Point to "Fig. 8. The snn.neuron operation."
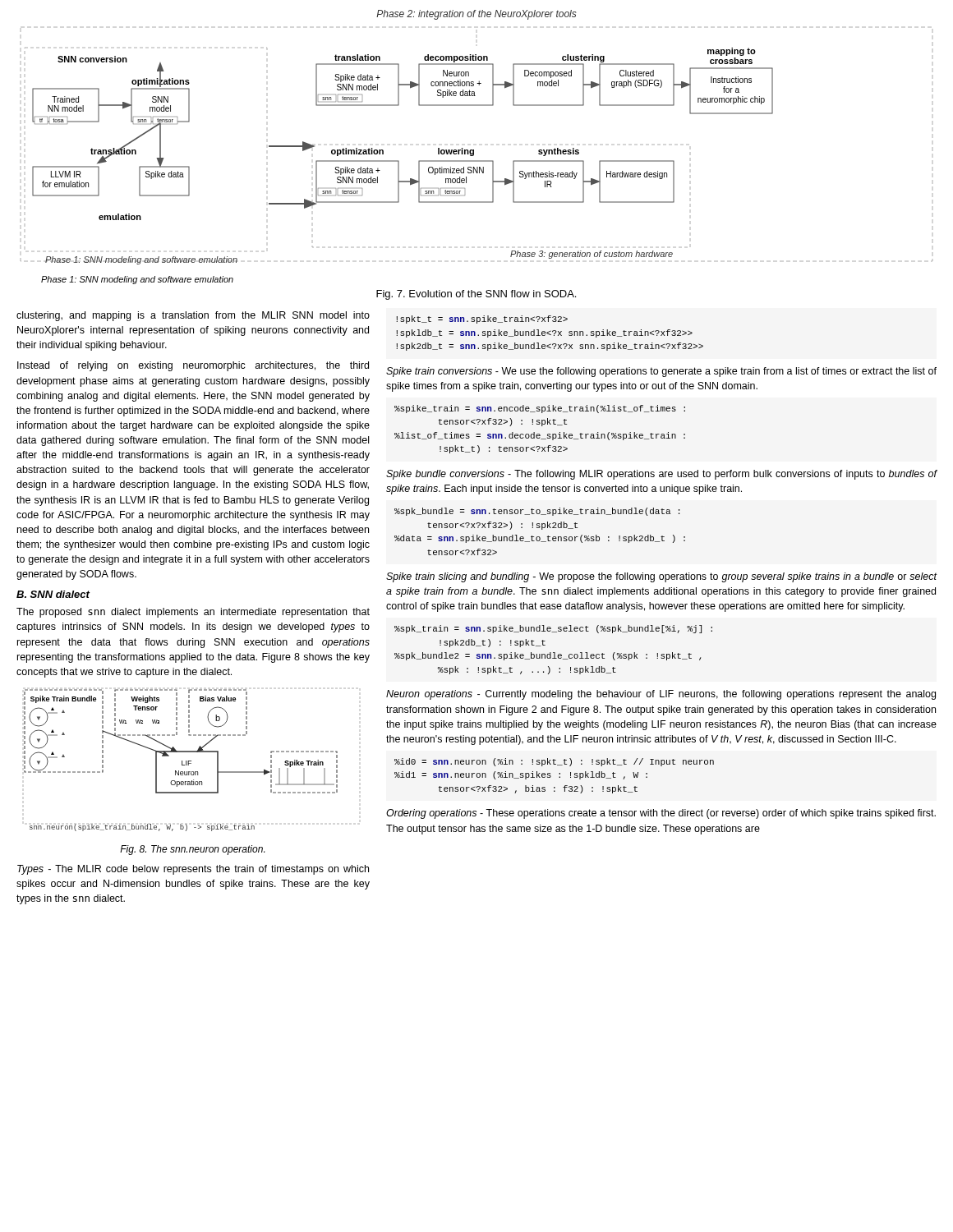 pyautogui.click(x=193, y=849)
